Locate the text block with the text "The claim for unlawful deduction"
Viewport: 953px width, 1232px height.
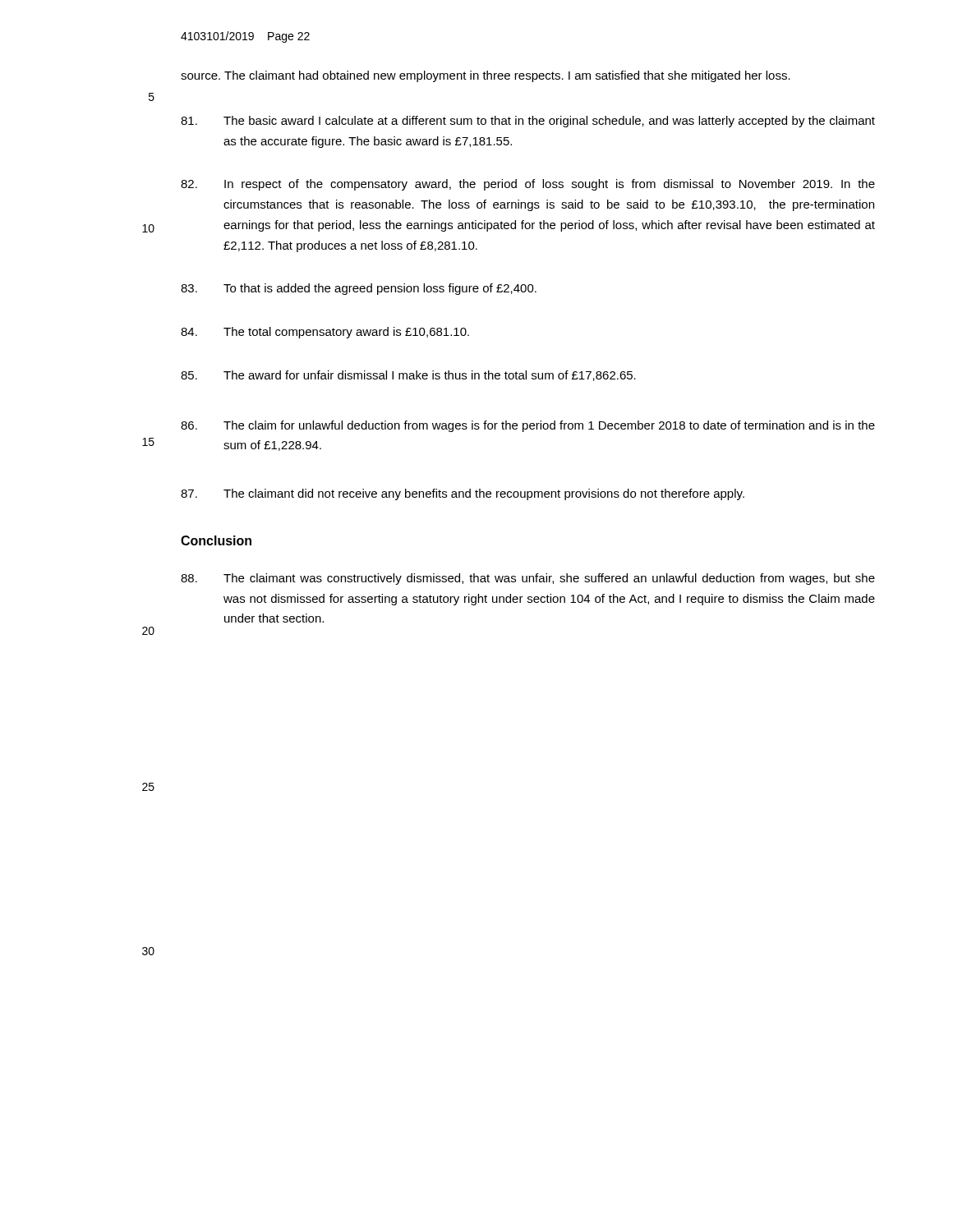click(x=528, y=436)
